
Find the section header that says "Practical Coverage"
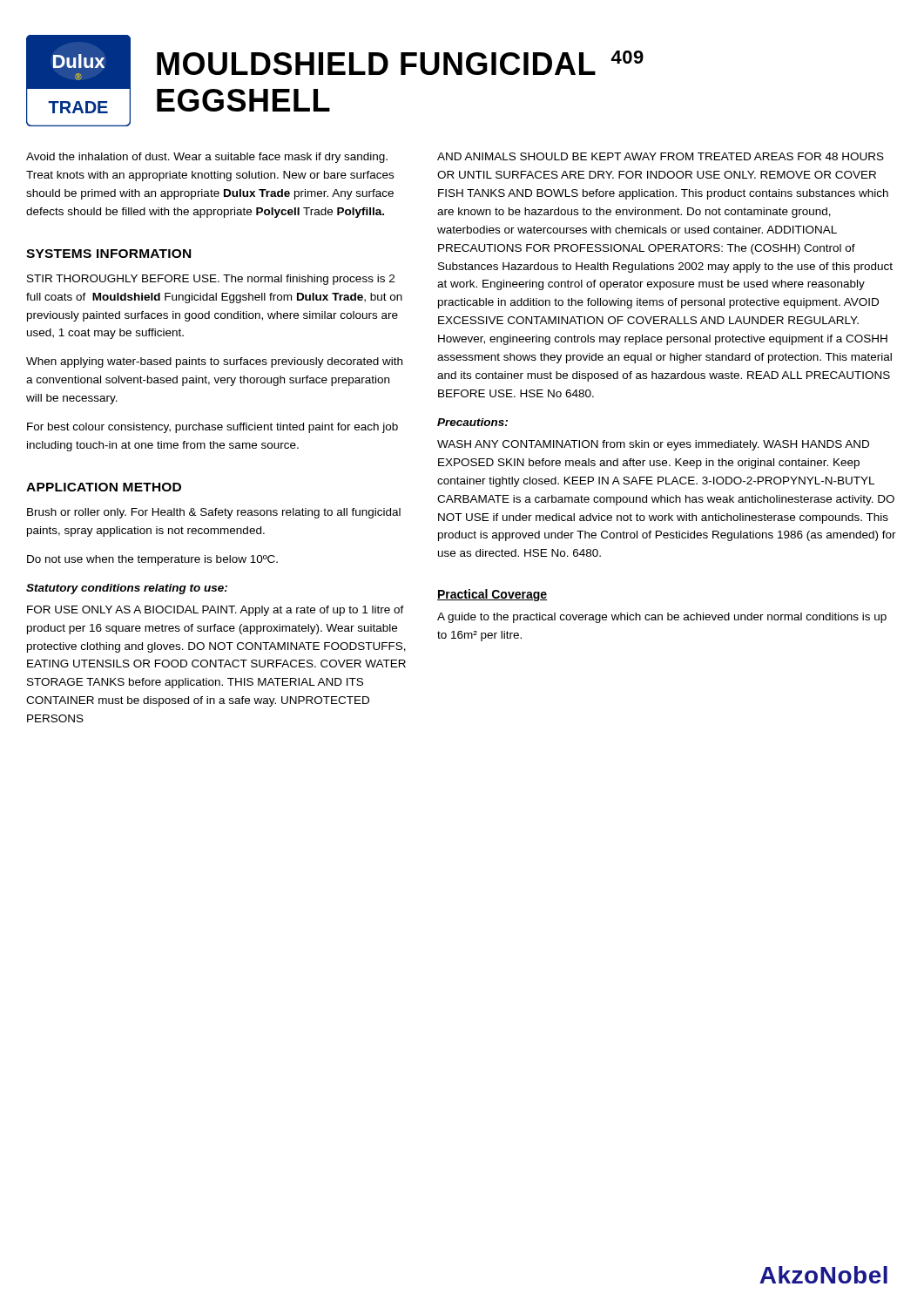click(x=492, y=594)
